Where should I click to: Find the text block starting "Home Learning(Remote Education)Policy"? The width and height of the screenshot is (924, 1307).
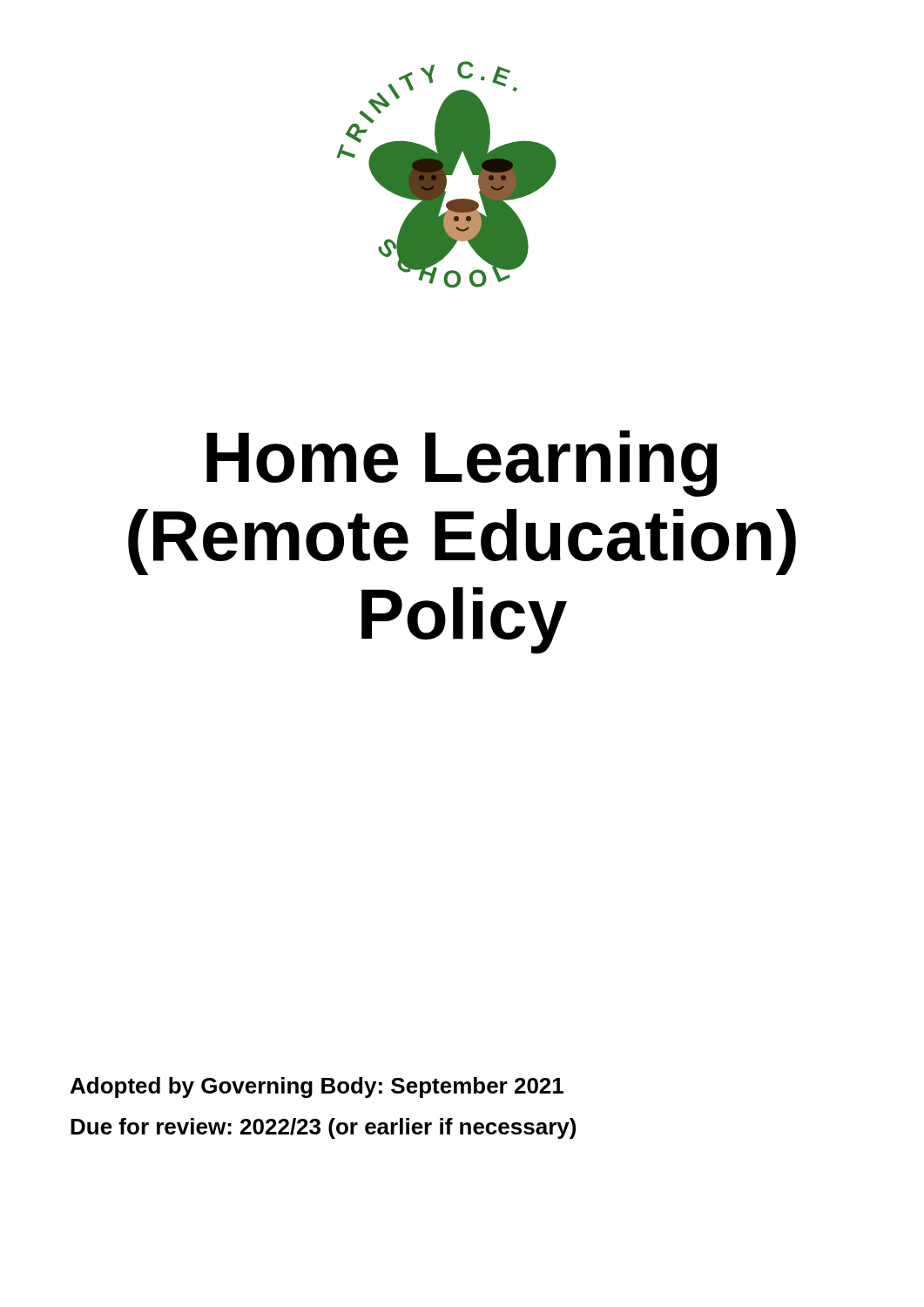(462, 536)
